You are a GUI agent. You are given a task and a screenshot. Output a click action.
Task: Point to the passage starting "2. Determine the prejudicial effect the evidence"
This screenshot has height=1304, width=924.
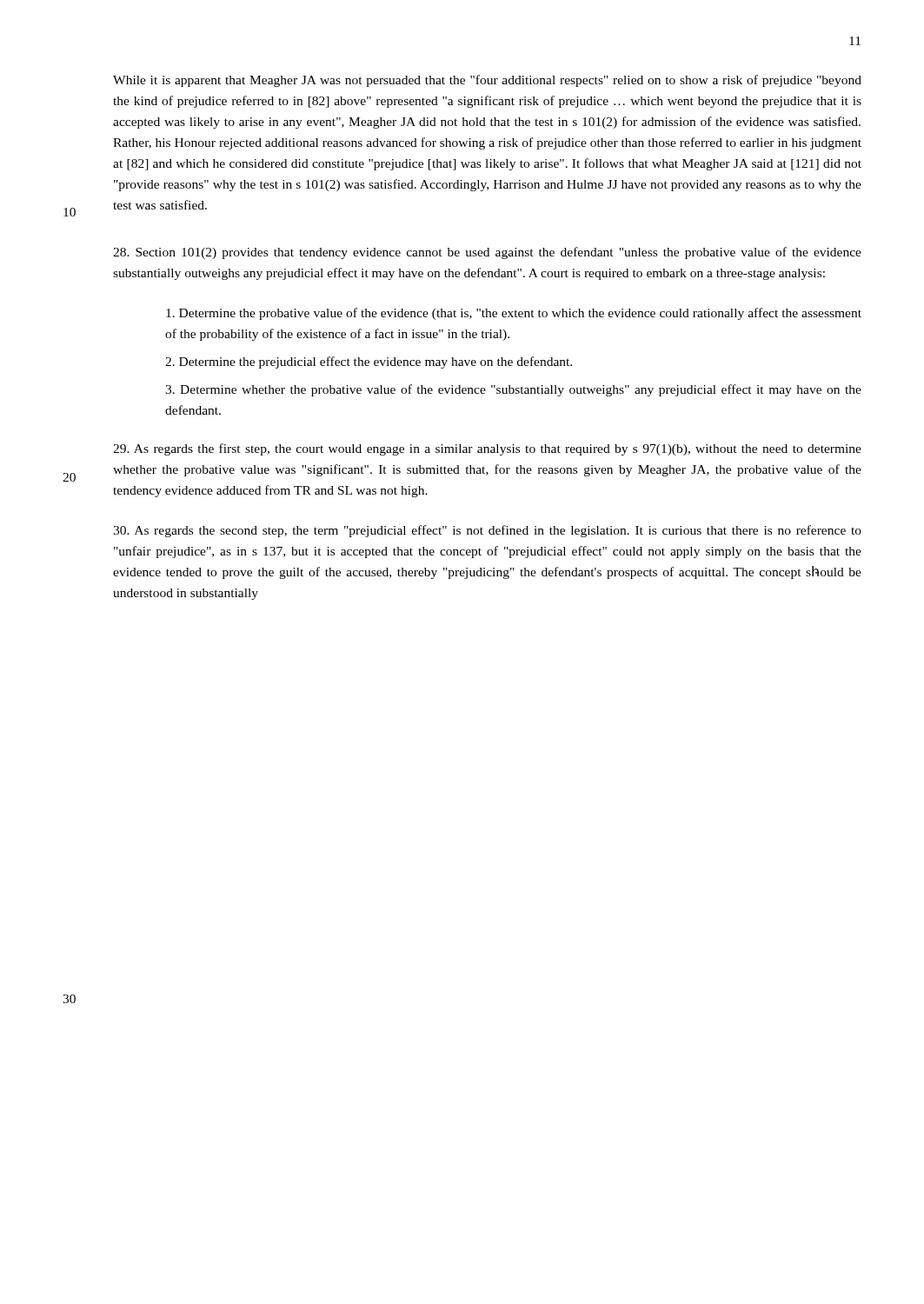(369, 361)
